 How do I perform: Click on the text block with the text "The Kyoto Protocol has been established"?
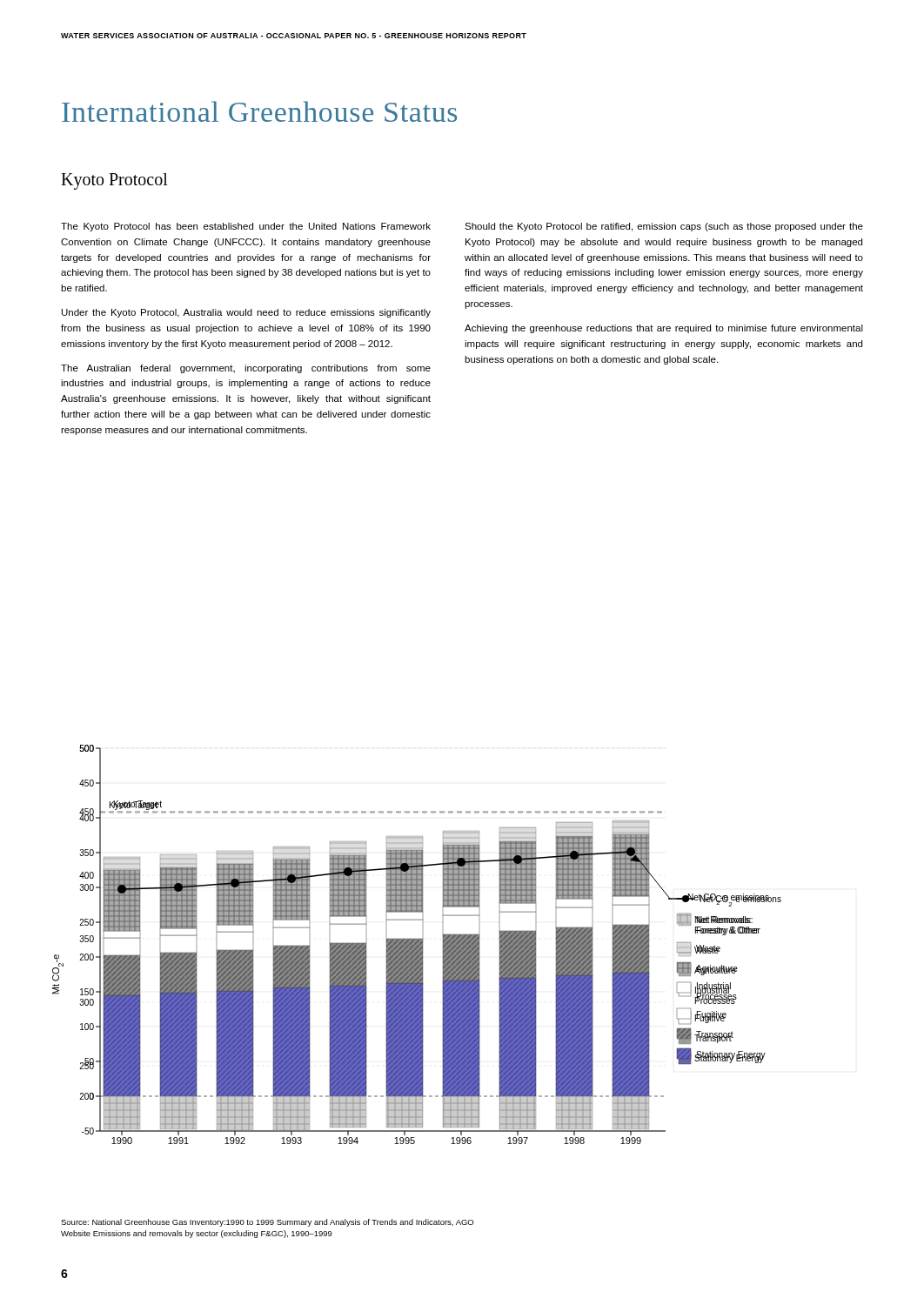tap(246, 329)
